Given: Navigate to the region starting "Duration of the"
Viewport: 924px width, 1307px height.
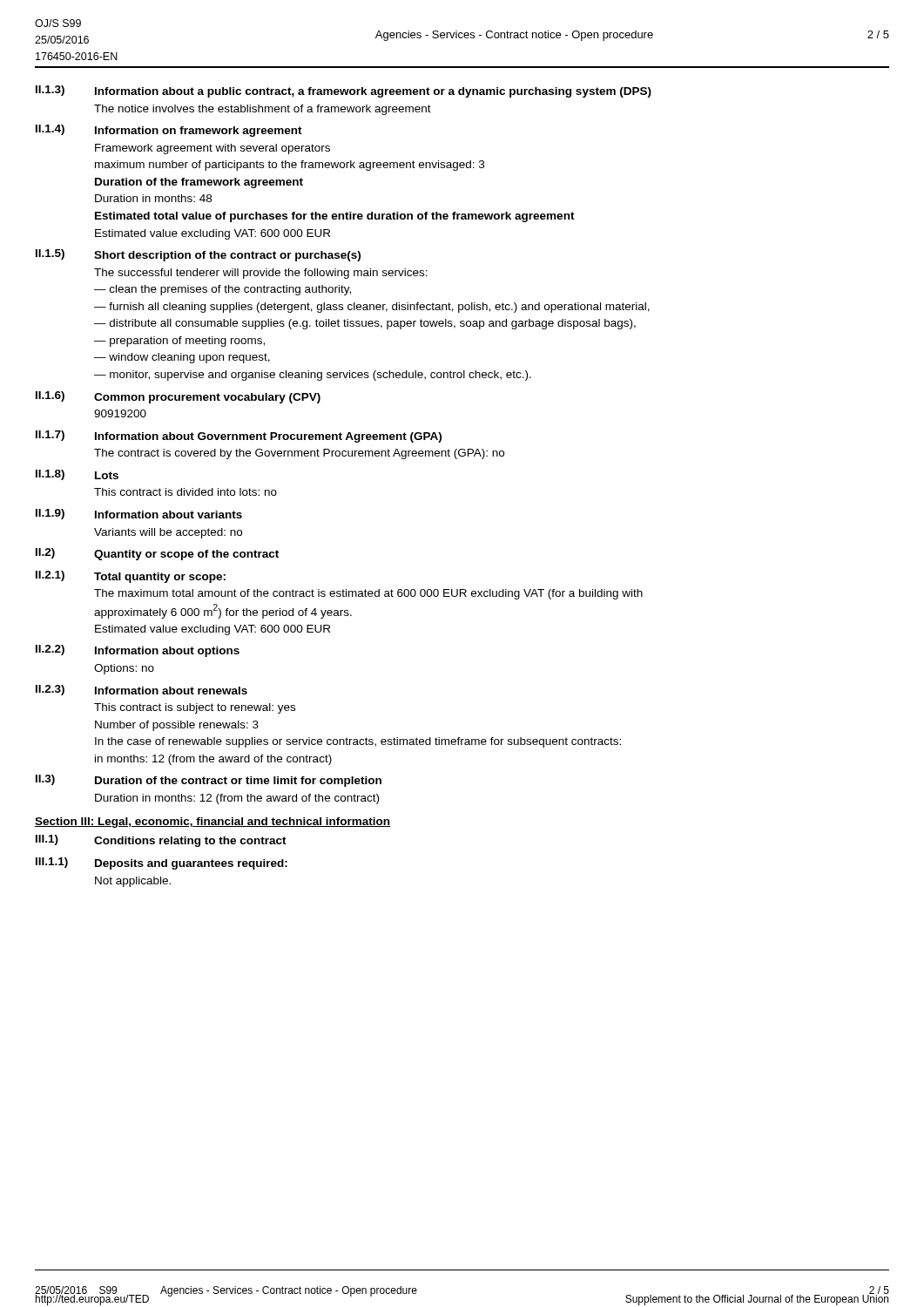Looking at the screenshot, I should pyautogui.click(x=238, y=789).
